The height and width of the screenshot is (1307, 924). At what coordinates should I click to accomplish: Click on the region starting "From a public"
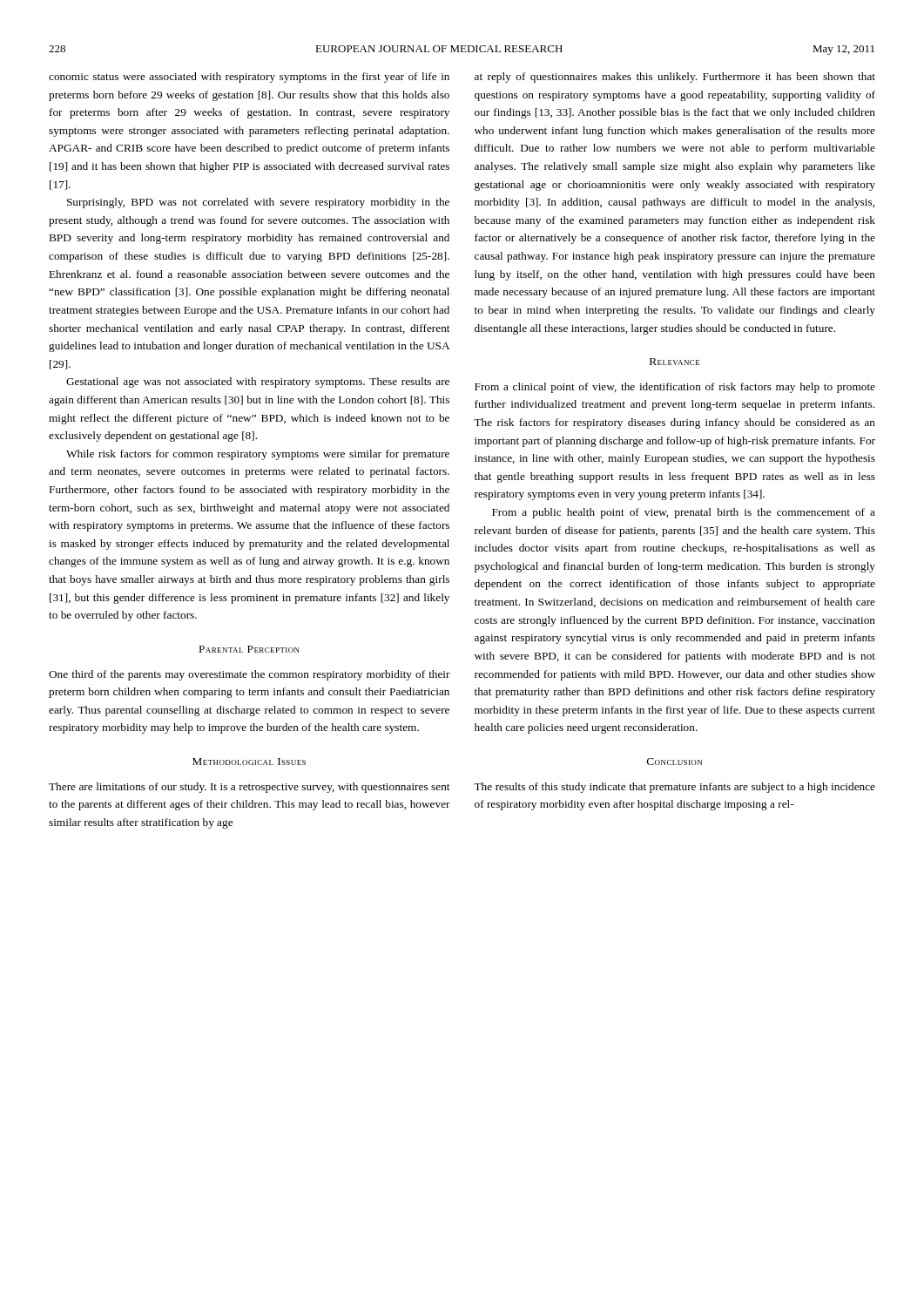(x=675, y=620)
